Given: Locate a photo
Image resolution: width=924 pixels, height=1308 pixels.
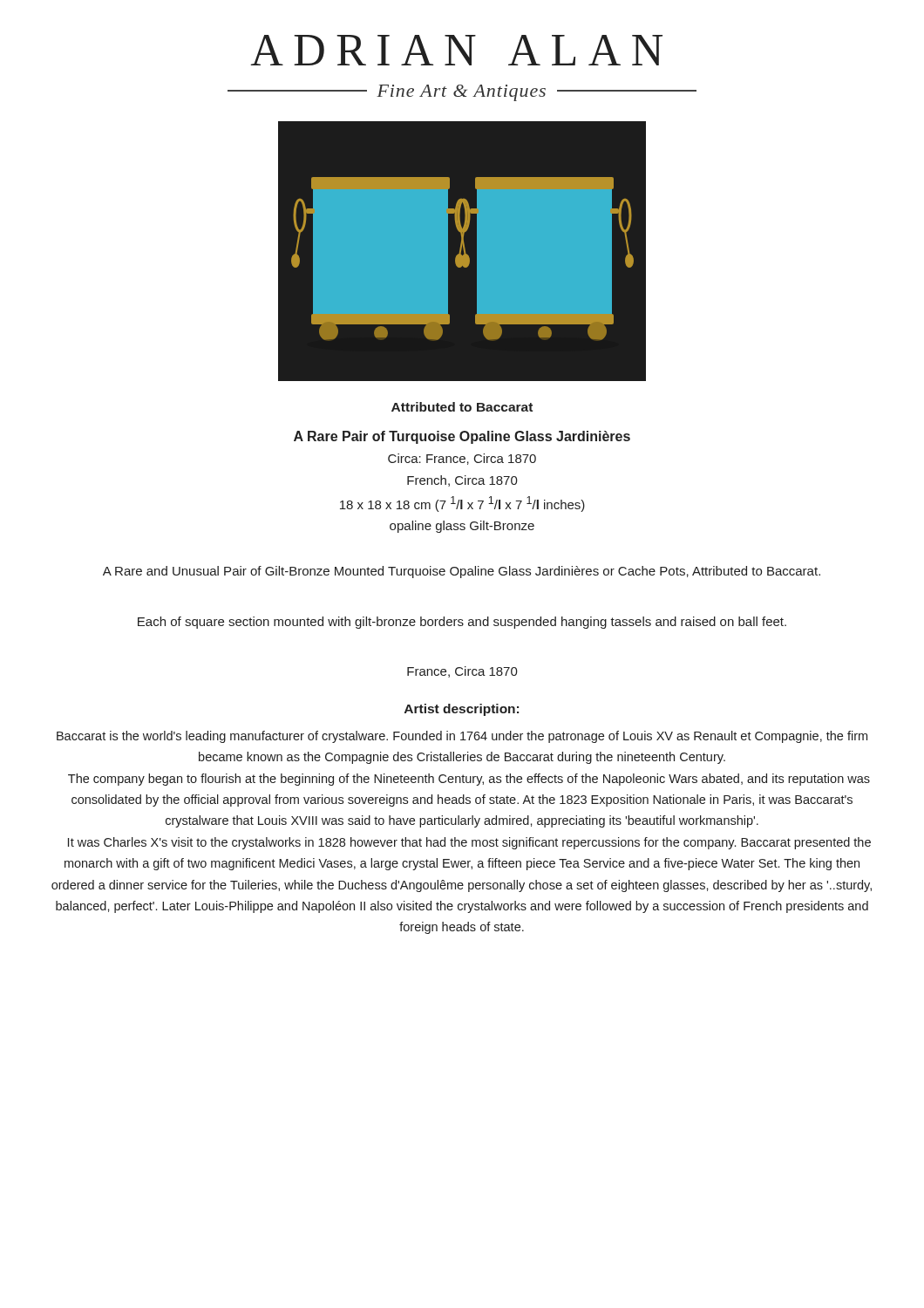Looking at the screenshot, I should (x=462, y=252).
